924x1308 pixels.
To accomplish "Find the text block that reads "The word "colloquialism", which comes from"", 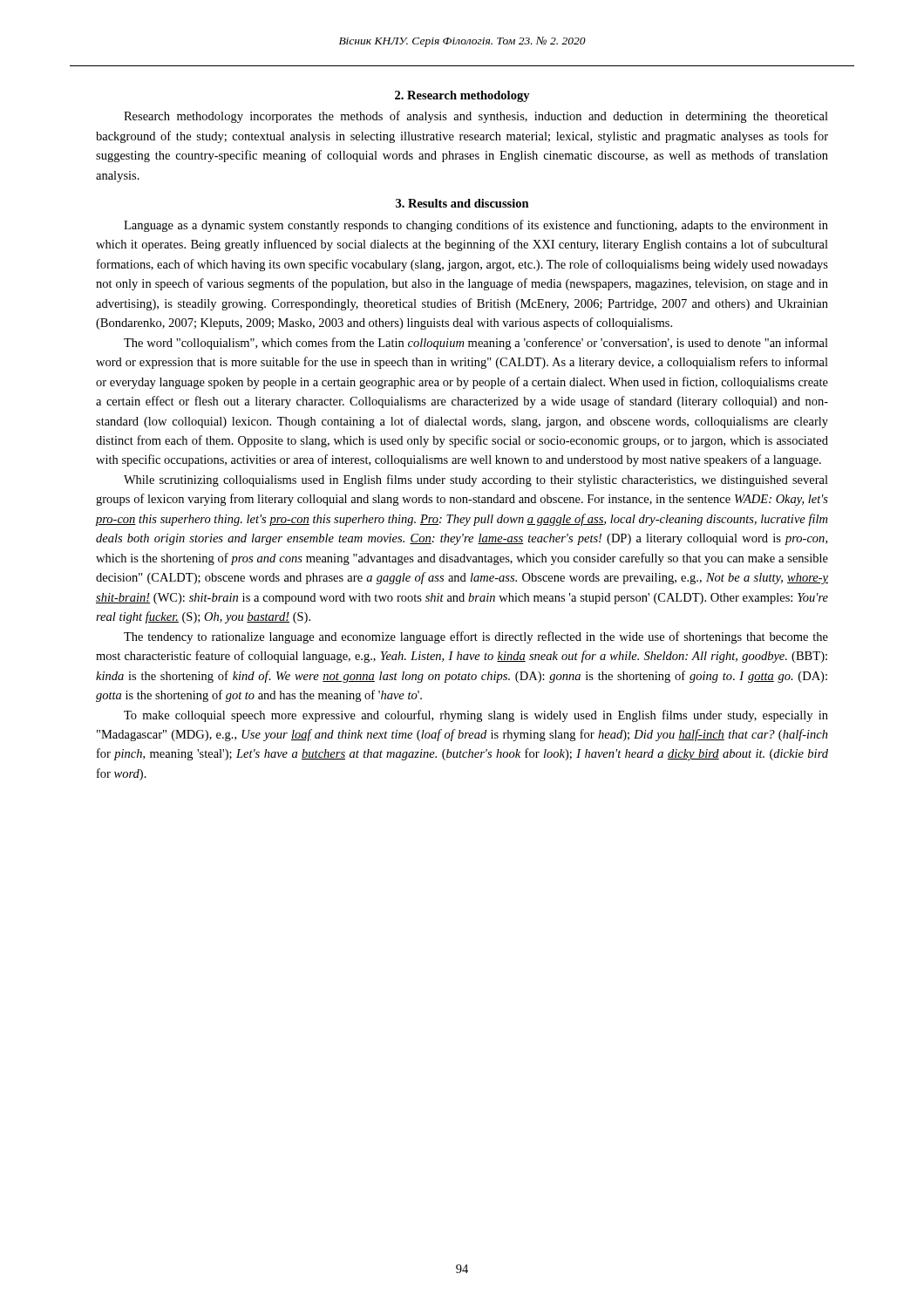I will tap(462, 401).
